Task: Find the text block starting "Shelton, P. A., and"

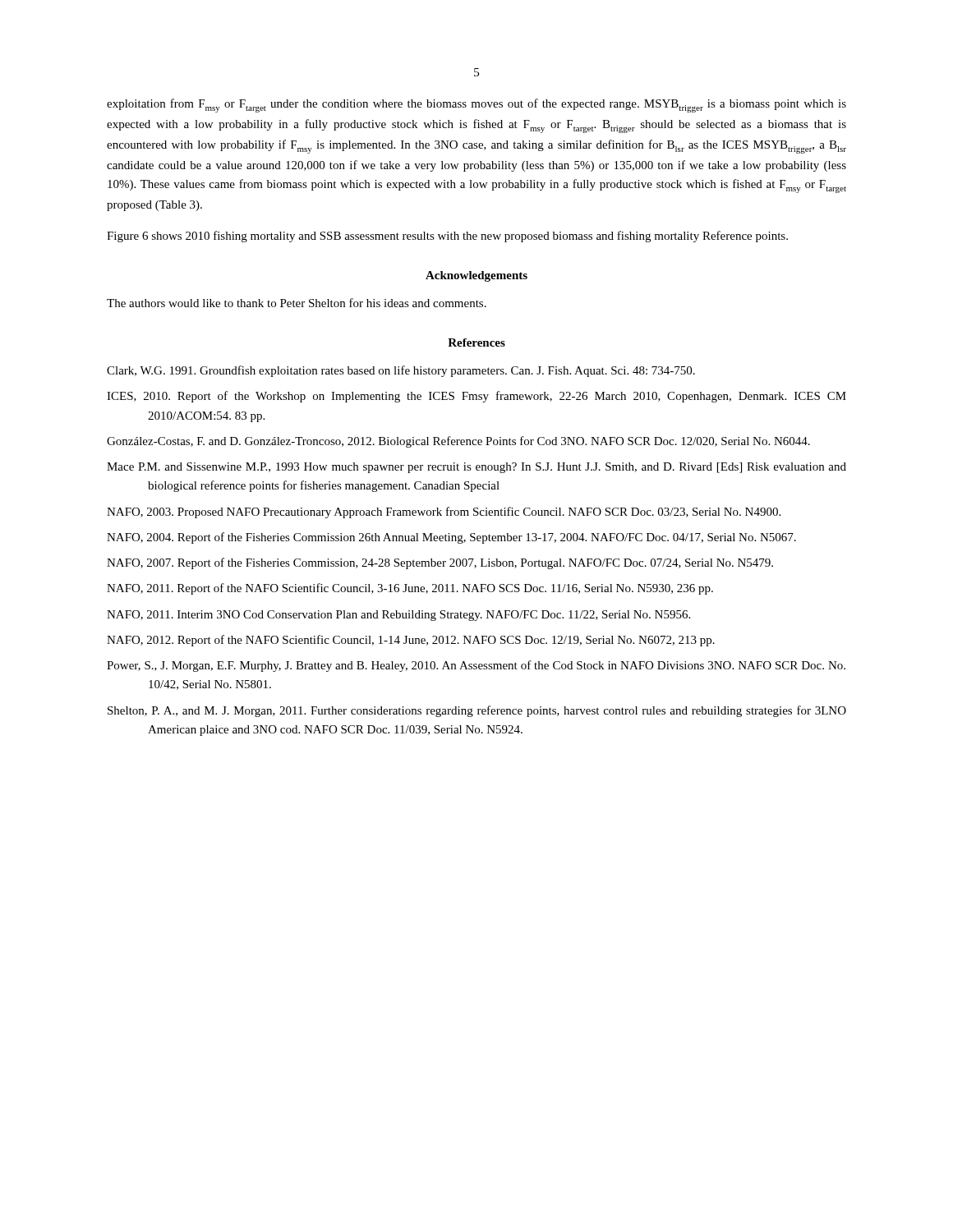Action: click(x=476, y=720)
